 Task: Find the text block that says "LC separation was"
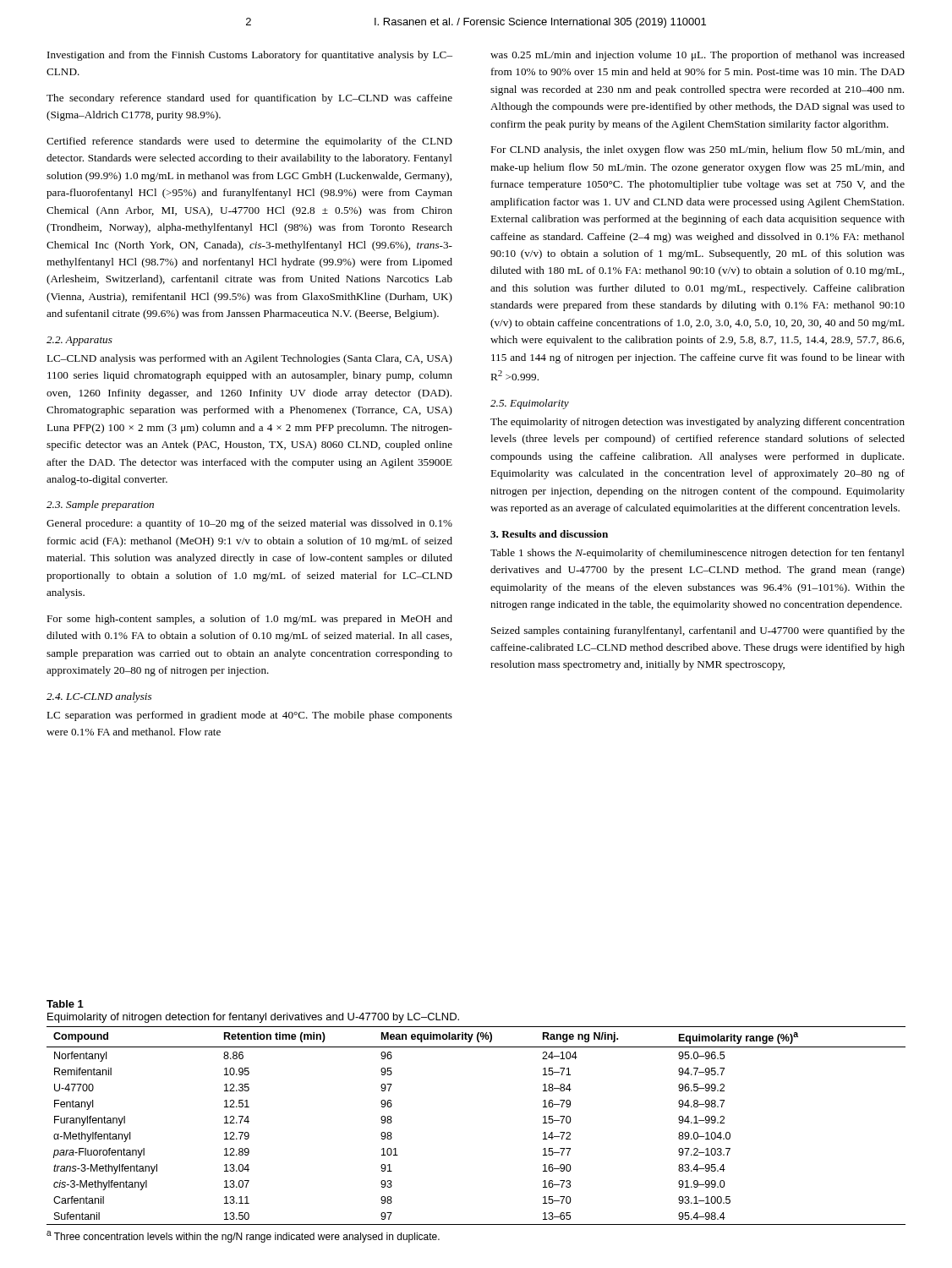click(x=249, y=723)
